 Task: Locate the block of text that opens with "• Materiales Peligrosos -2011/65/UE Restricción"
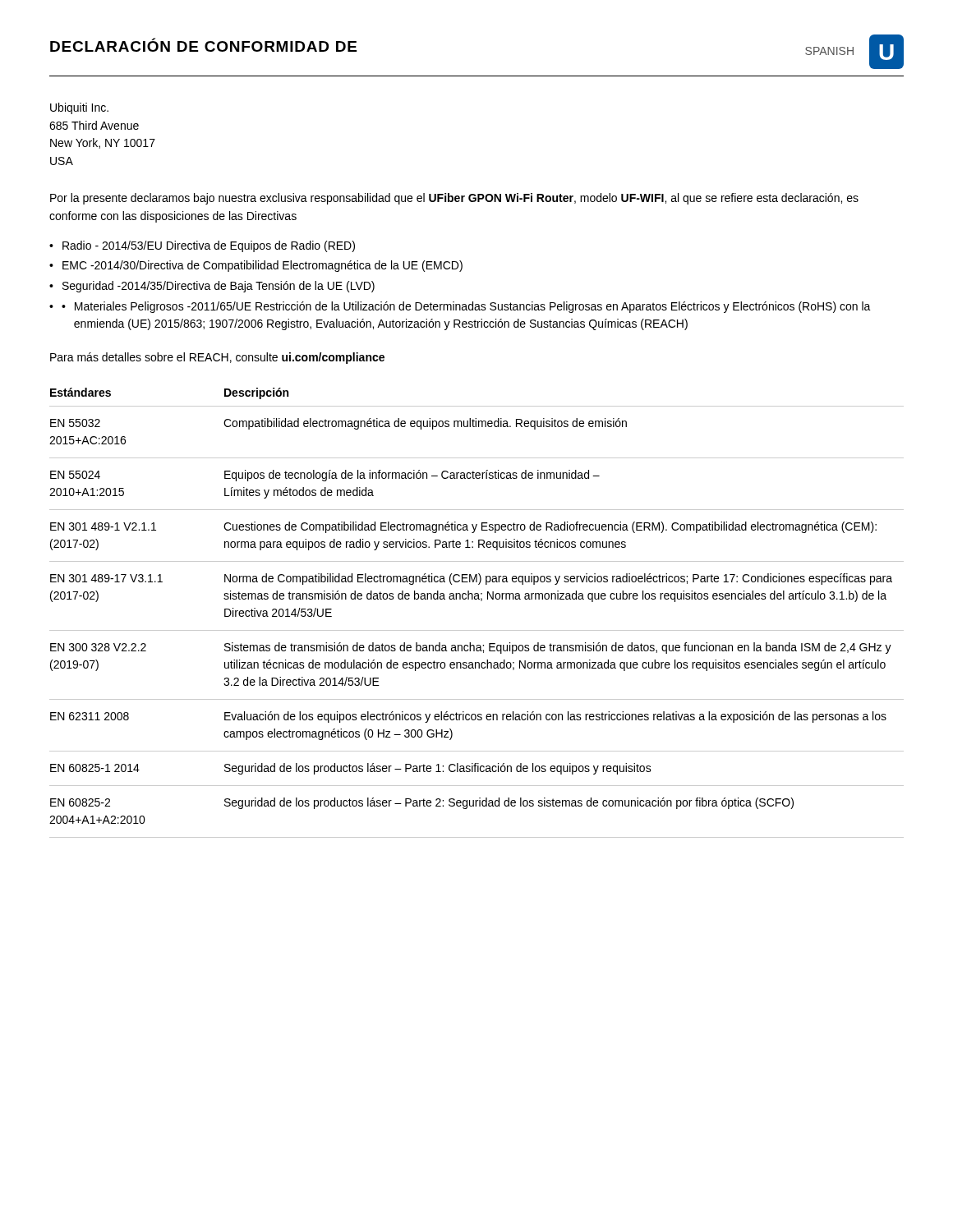click(483, 316)
